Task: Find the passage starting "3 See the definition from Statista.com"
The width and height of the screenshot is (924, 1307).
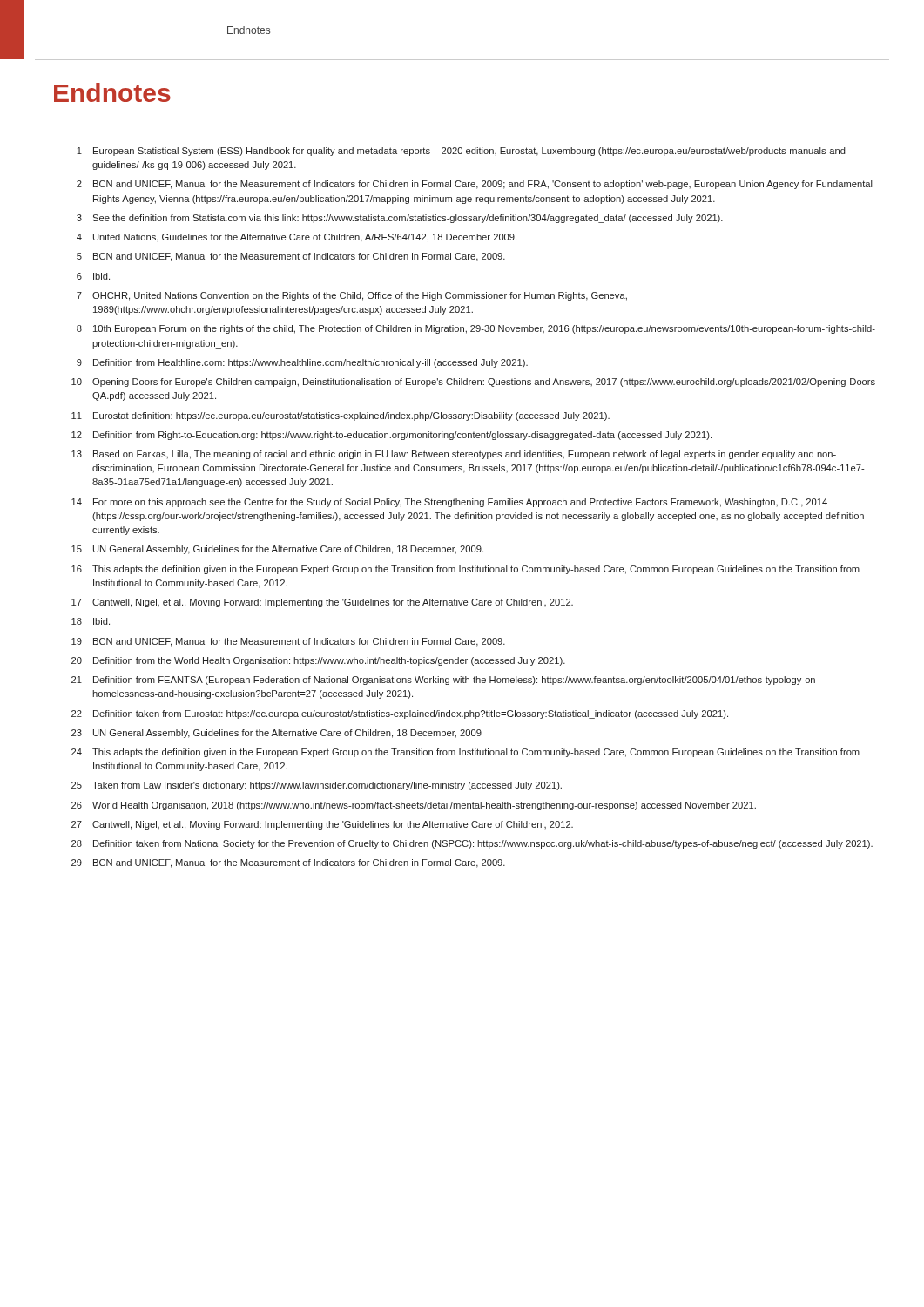Action: 466,218
